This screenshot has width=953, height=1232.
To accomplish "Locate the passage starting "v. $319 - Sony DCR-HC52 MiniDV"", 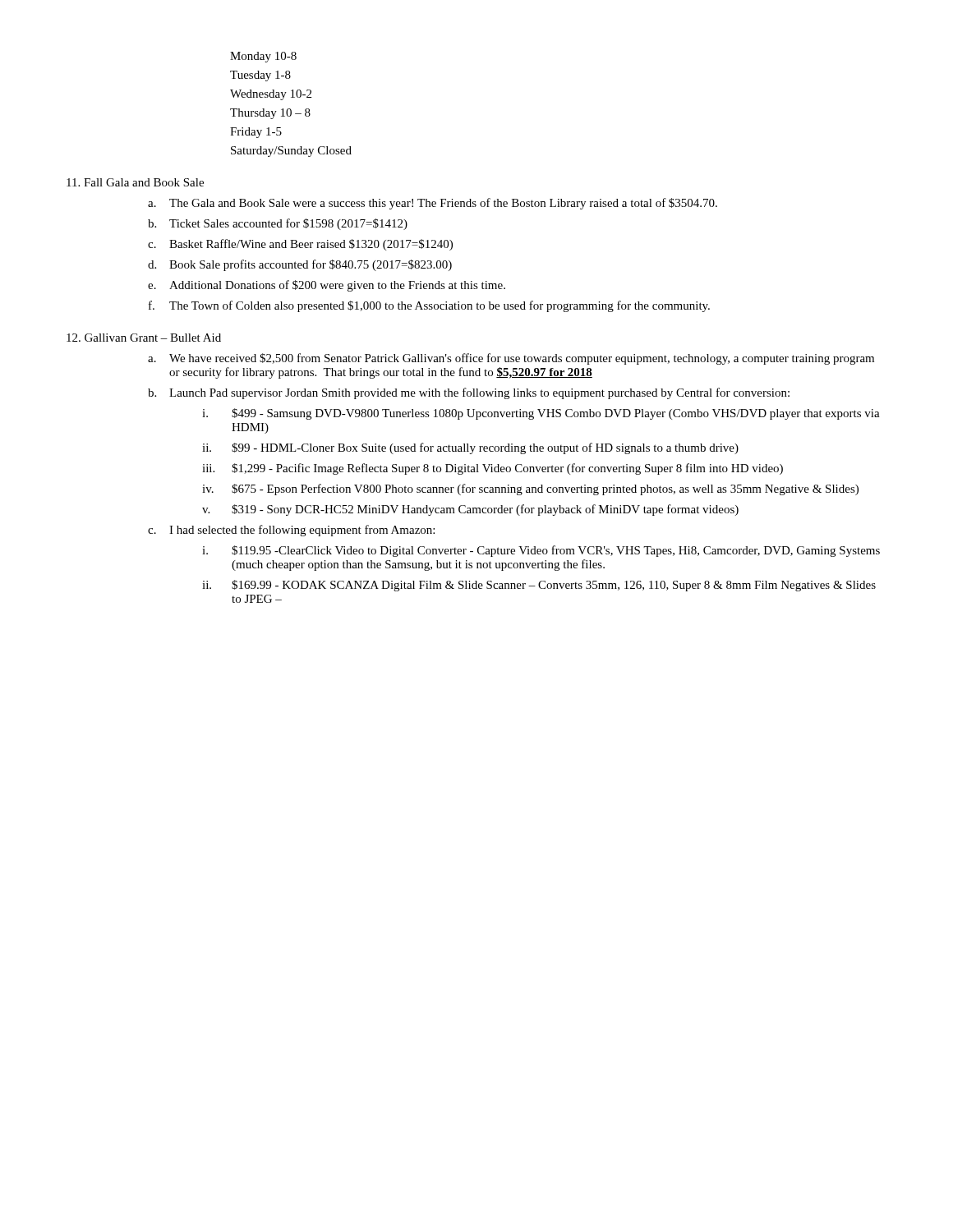I will coord(470,510).
